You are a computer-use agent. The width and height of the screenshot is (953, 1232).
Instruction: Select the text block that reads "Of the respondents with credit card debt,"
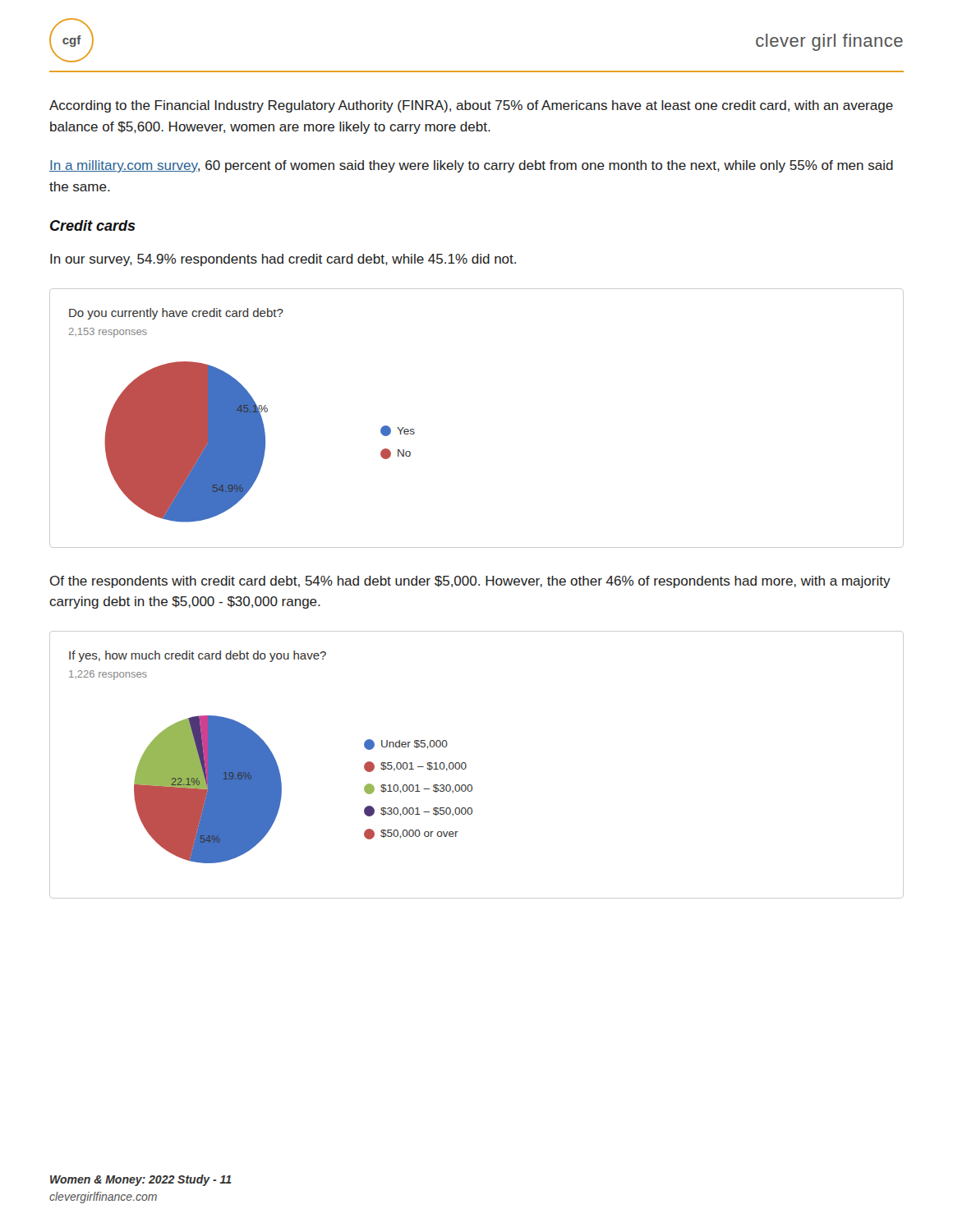(470, 591)
